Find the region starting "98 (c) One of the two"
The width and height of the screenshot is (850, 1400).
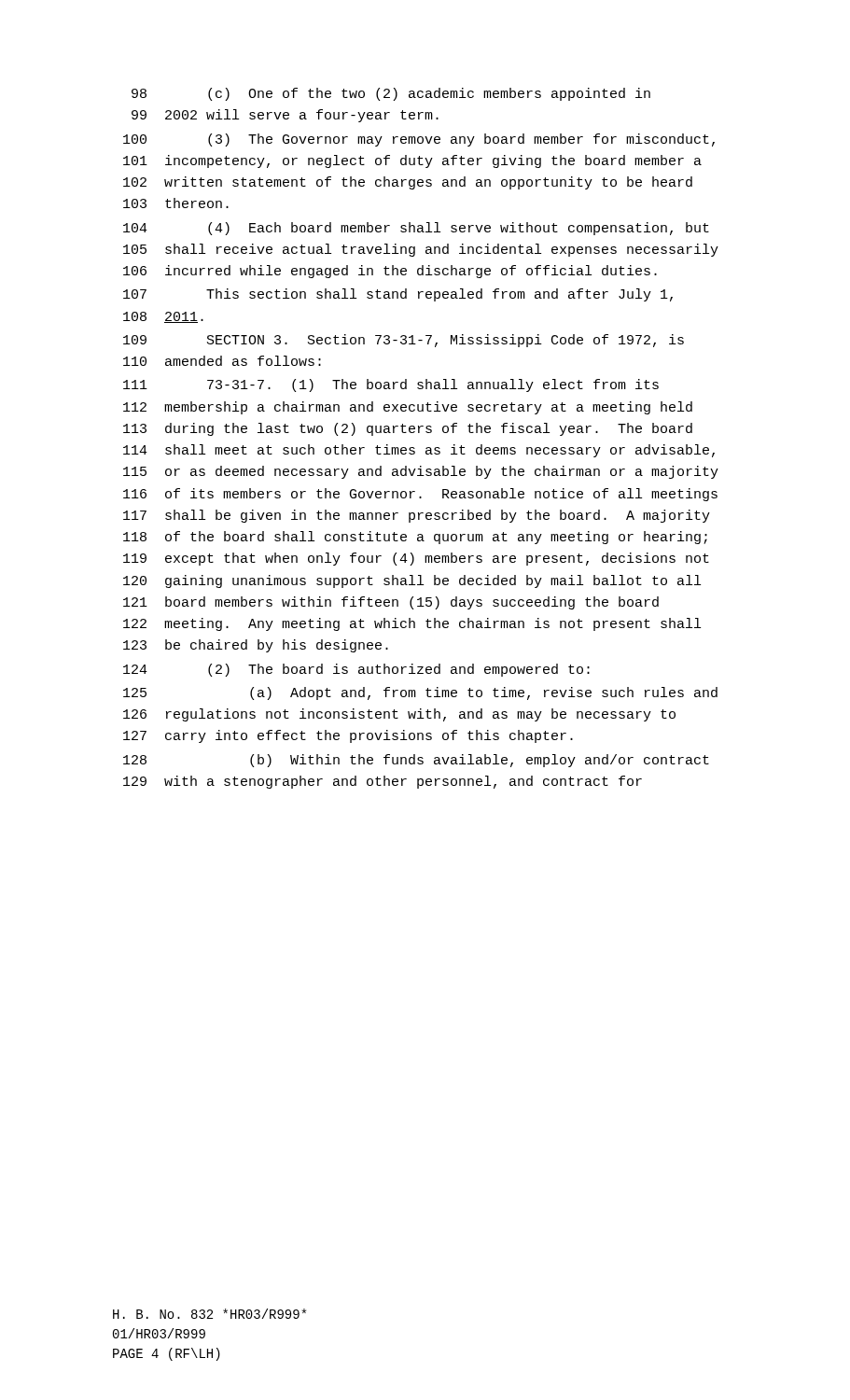coord(444,95)
